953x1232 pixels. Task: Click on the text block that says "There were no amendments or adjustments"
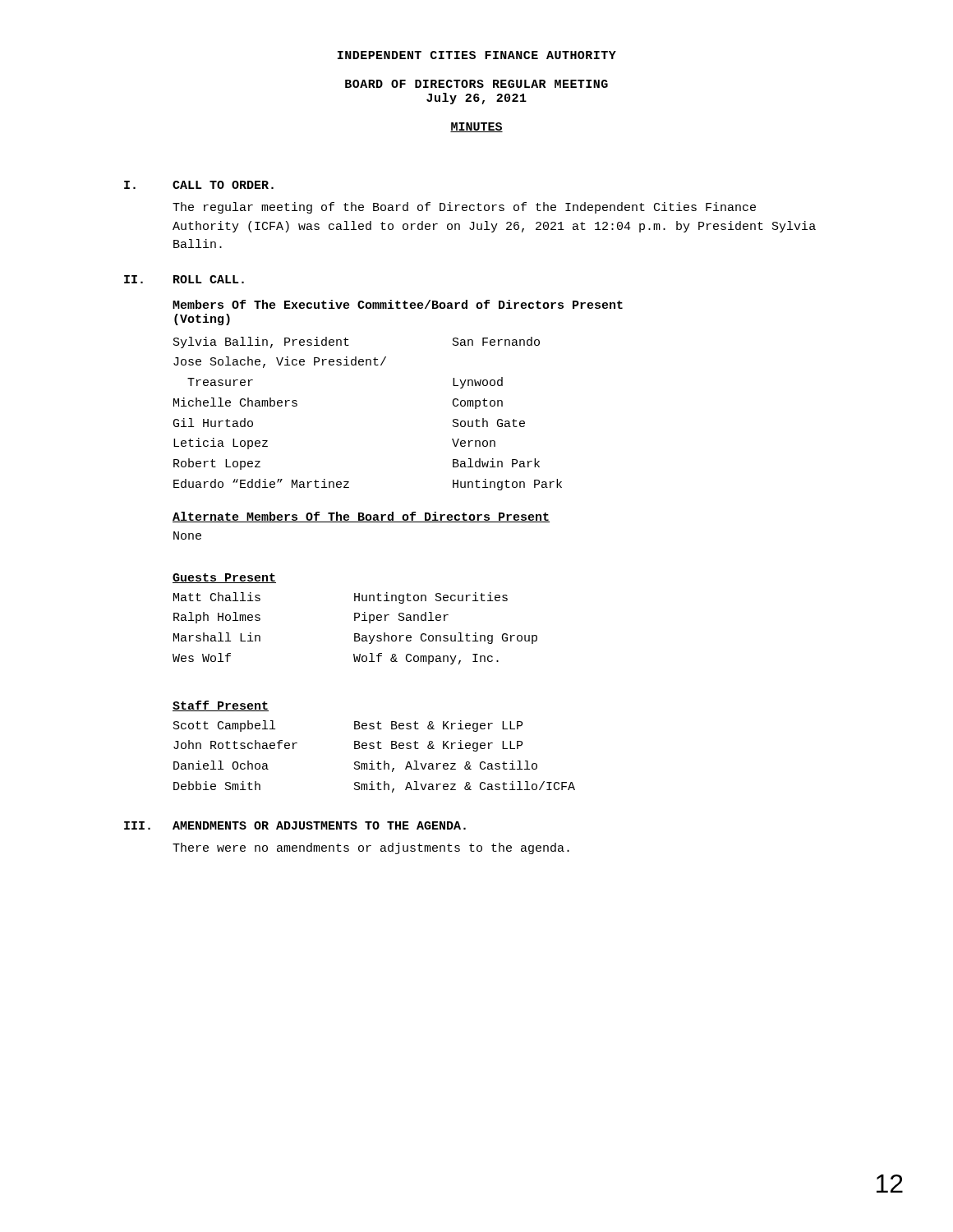click(x=372, y=848)
